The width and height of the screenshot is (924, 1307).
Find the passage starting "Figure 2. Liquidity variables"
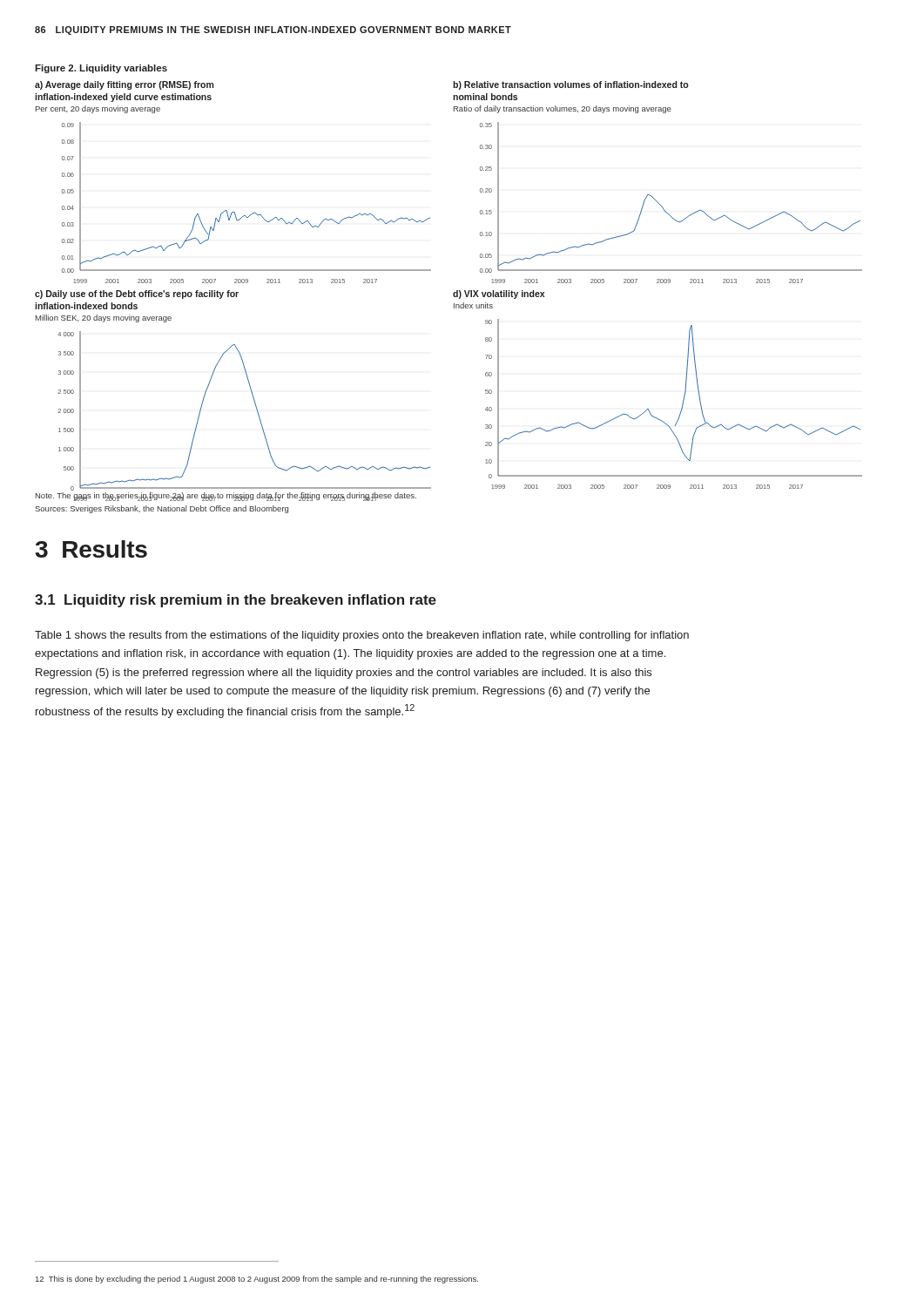pyautogui.click(x=101, y=68)
